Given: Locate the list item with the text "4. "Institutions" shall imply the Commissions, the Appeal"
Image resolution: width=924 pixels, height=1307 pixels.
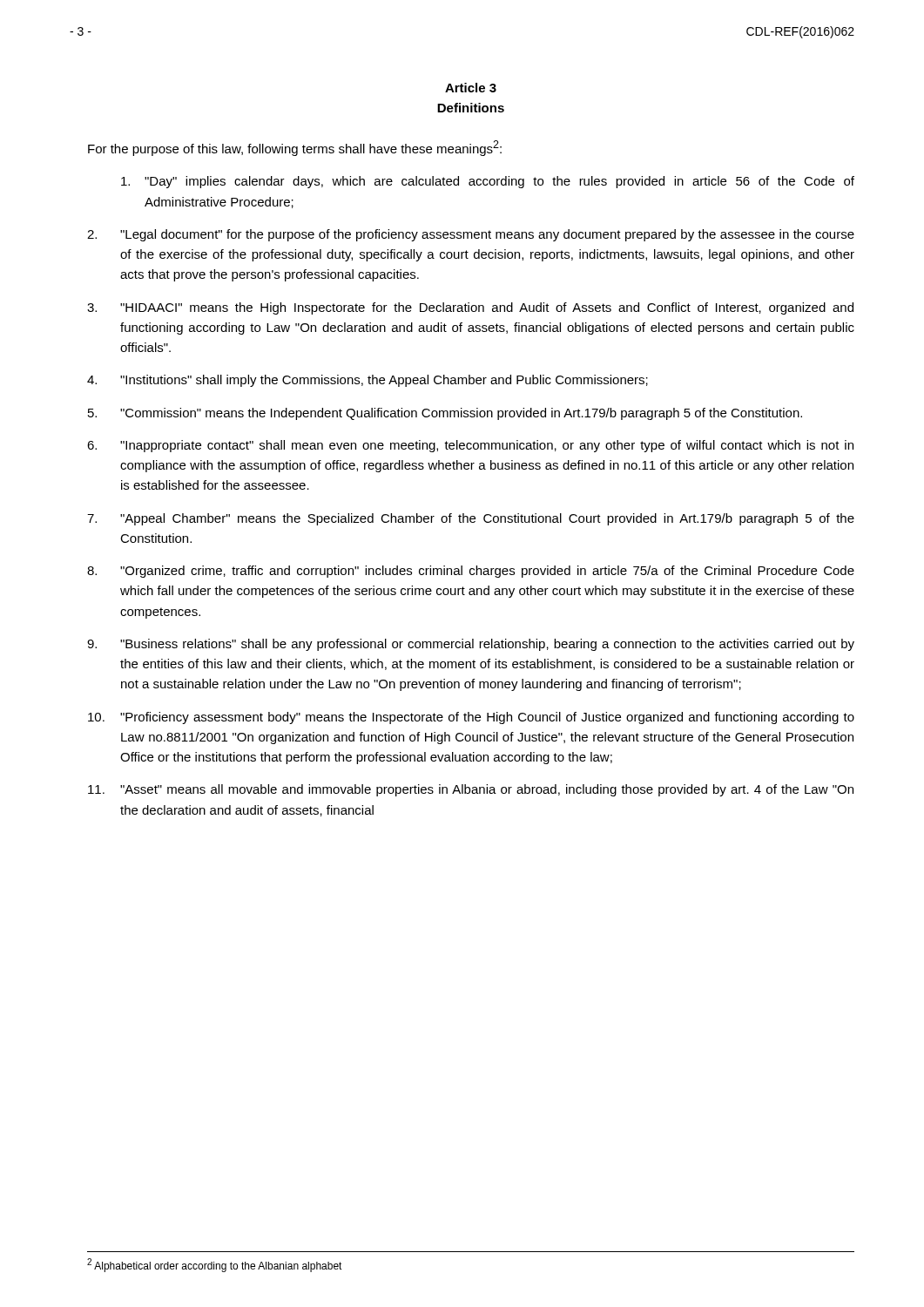Looking at the screenshot, I should click(471, 380).
